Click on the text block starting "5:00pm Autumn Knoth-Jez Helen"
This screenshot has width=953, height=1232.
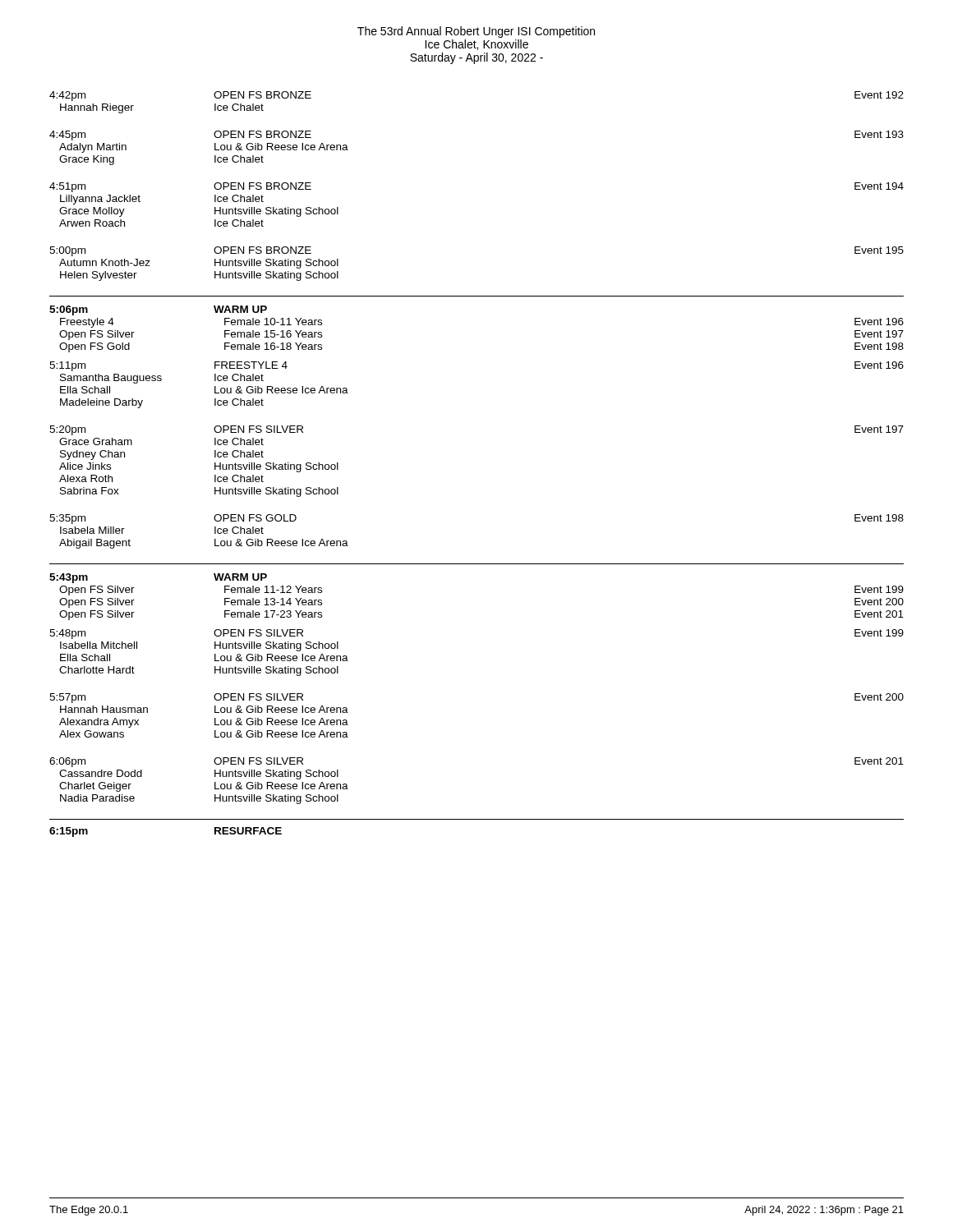coord(64,251)
